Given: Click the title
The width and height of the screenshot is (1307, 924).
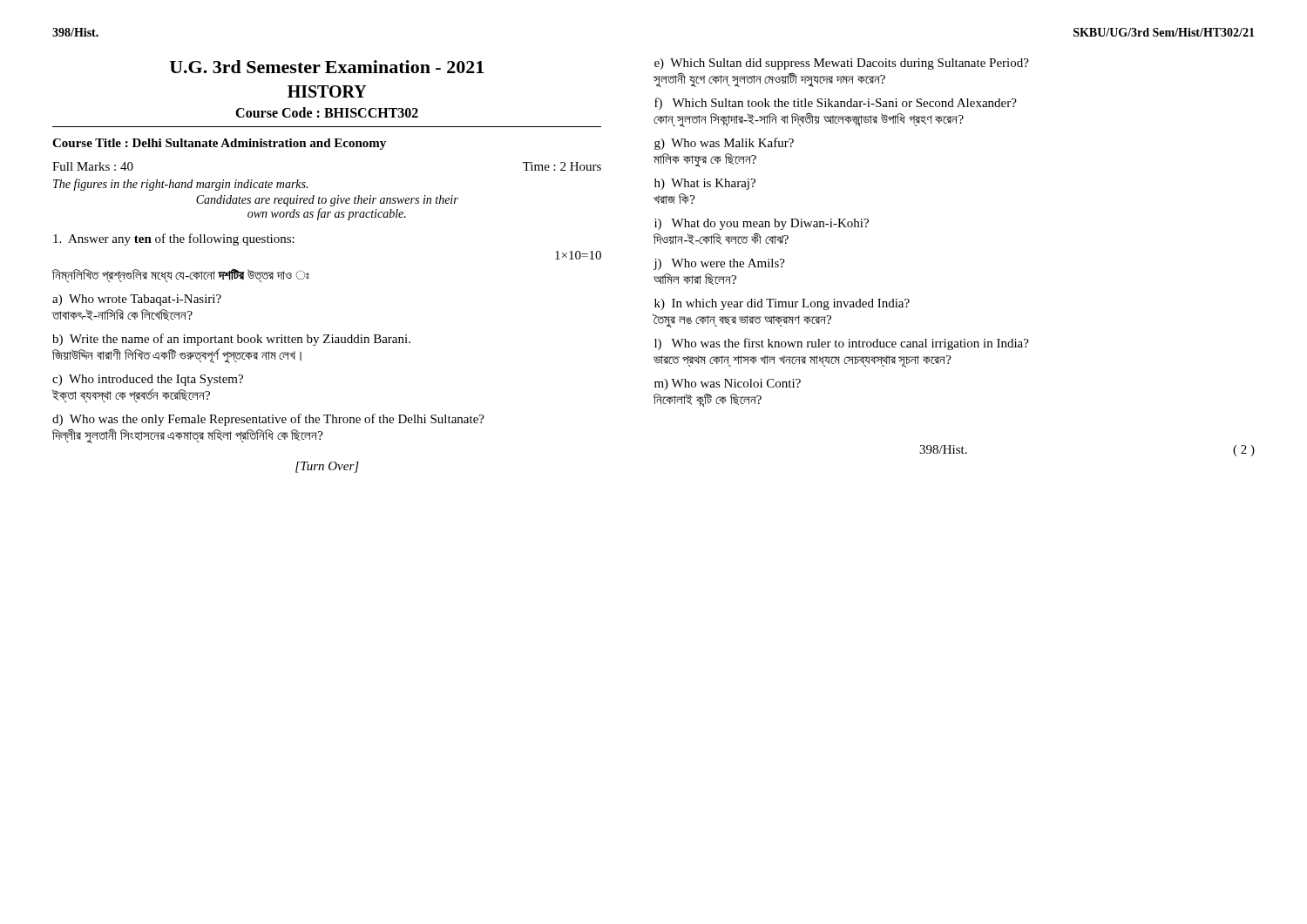Looking at the screenshot, I should tap(327, 67).
